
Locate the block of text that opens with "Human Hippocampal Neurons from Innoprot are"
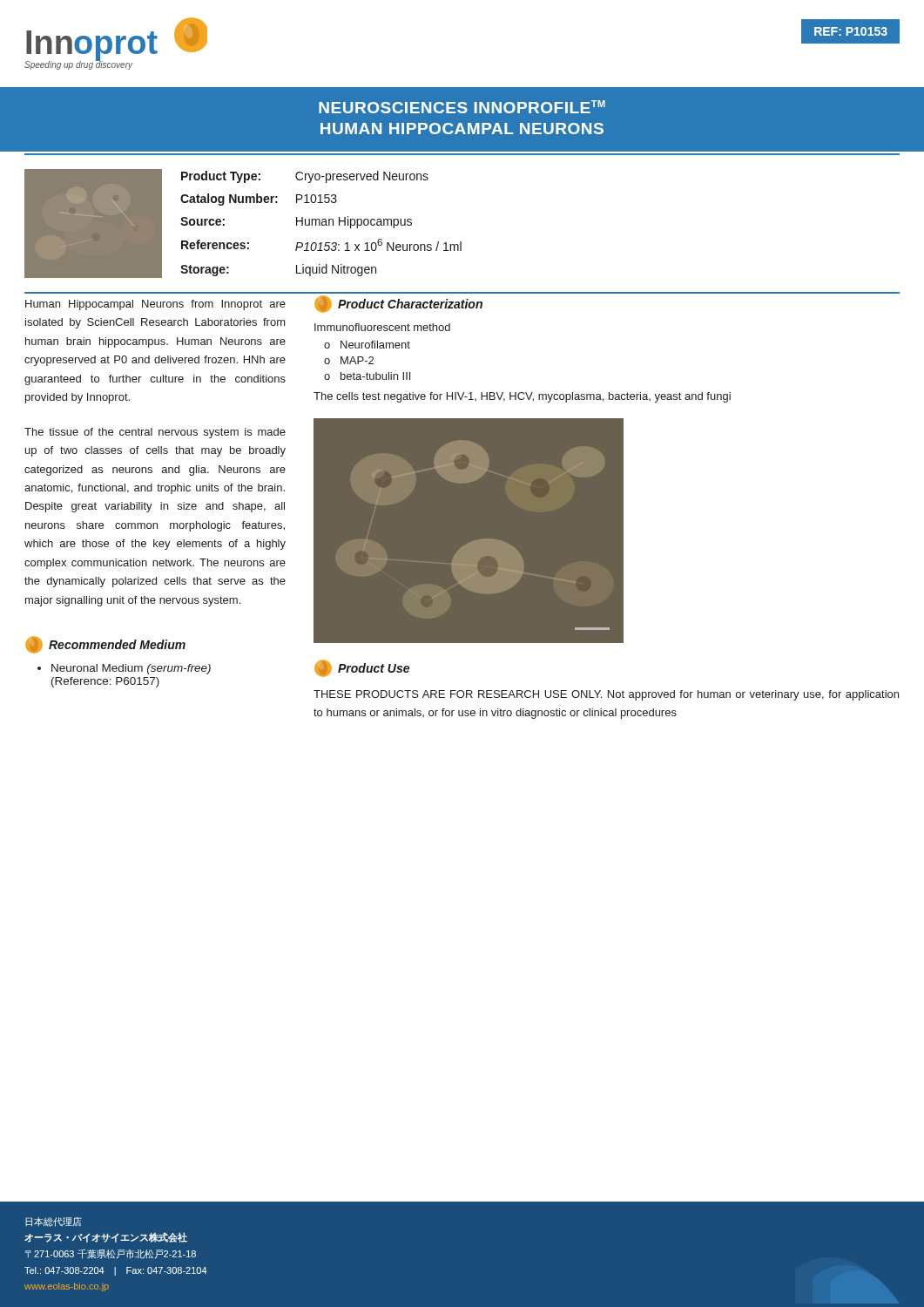click(x=155, y=350)
